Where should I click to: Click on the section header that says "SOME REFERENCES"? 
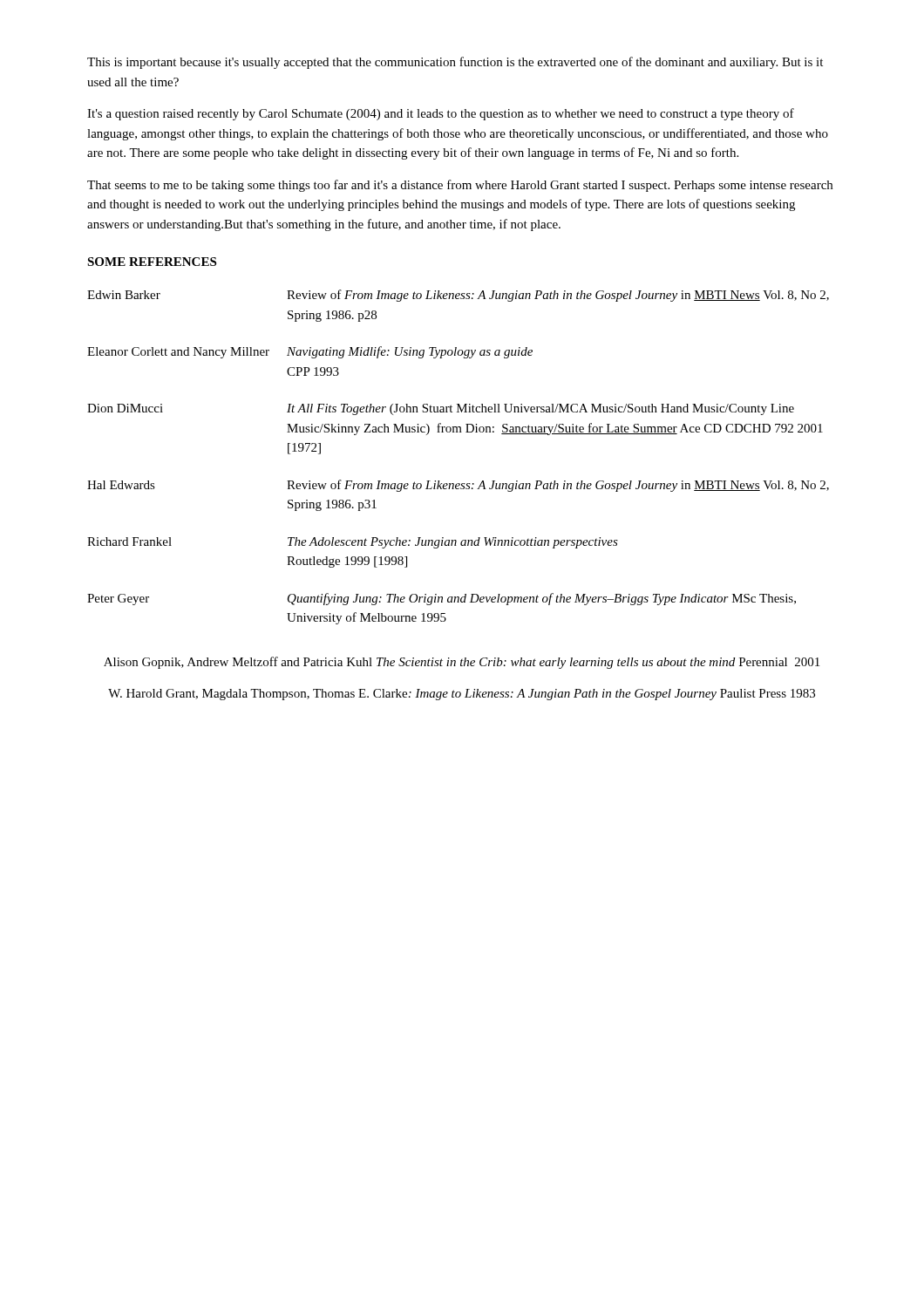point(152,262)
